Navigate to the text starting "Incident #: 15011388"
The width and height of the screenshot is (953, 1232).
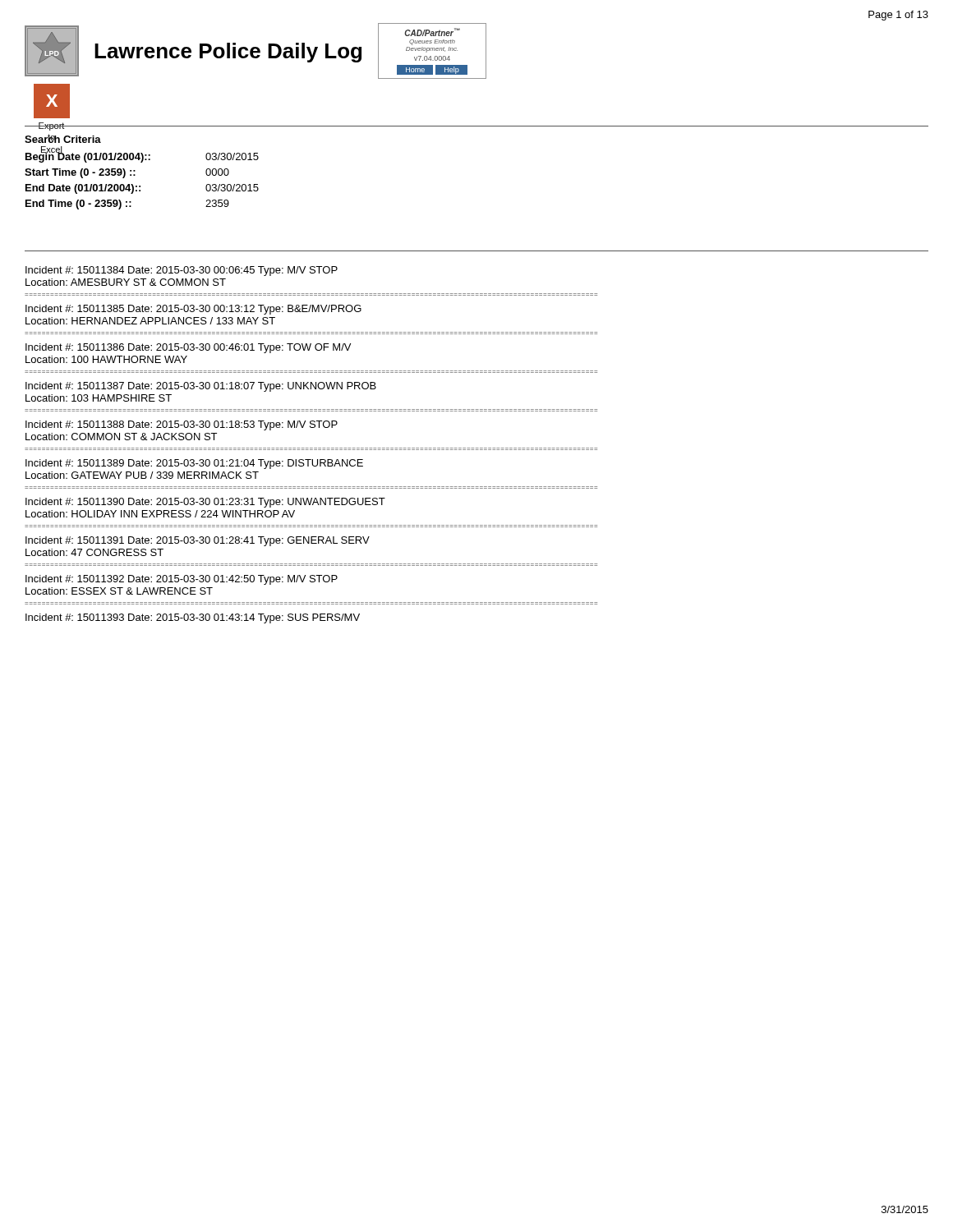pos(181,430)
